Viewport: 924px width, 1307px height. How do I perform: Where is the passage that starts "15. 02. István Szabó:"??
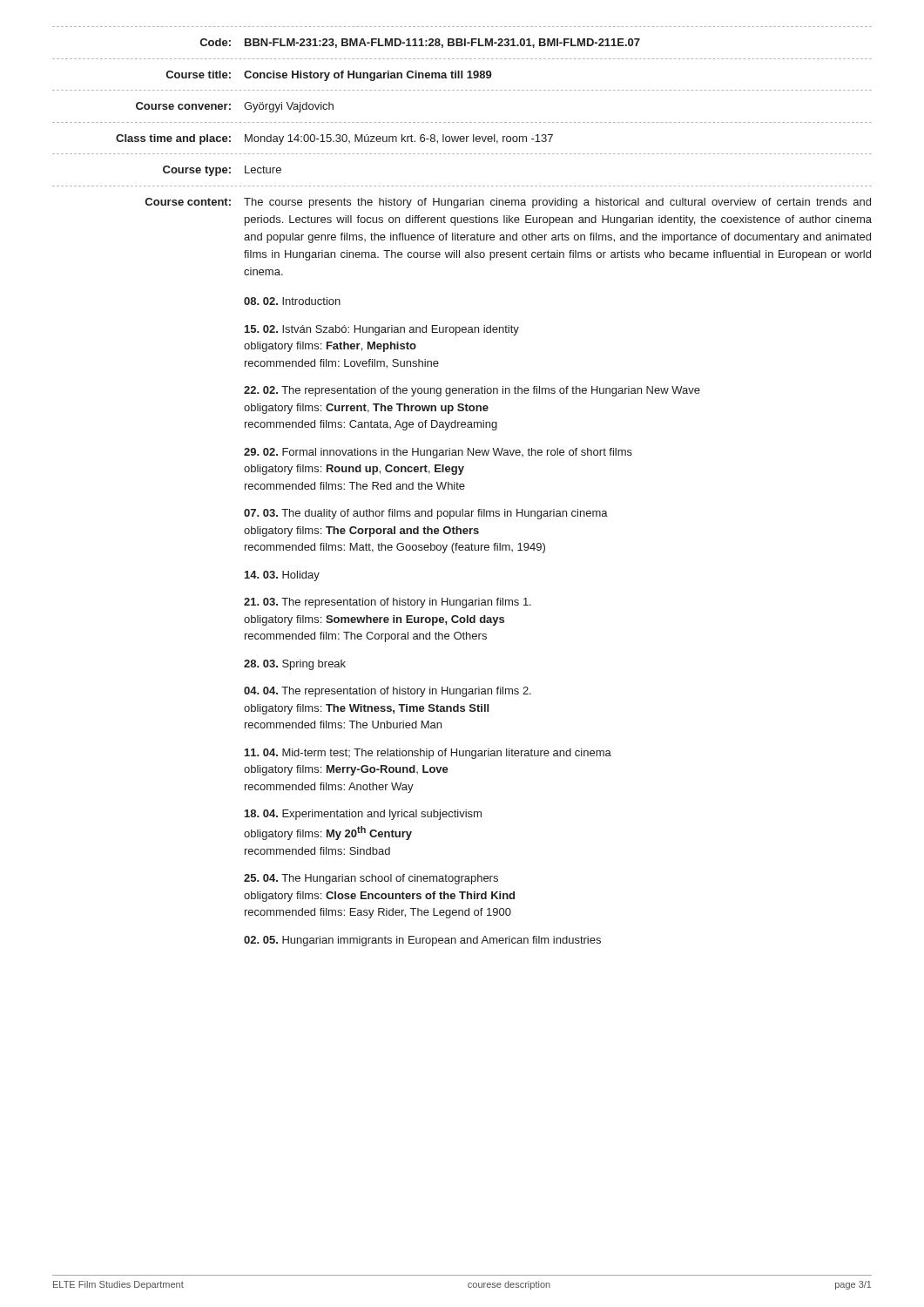click(382, 330)
